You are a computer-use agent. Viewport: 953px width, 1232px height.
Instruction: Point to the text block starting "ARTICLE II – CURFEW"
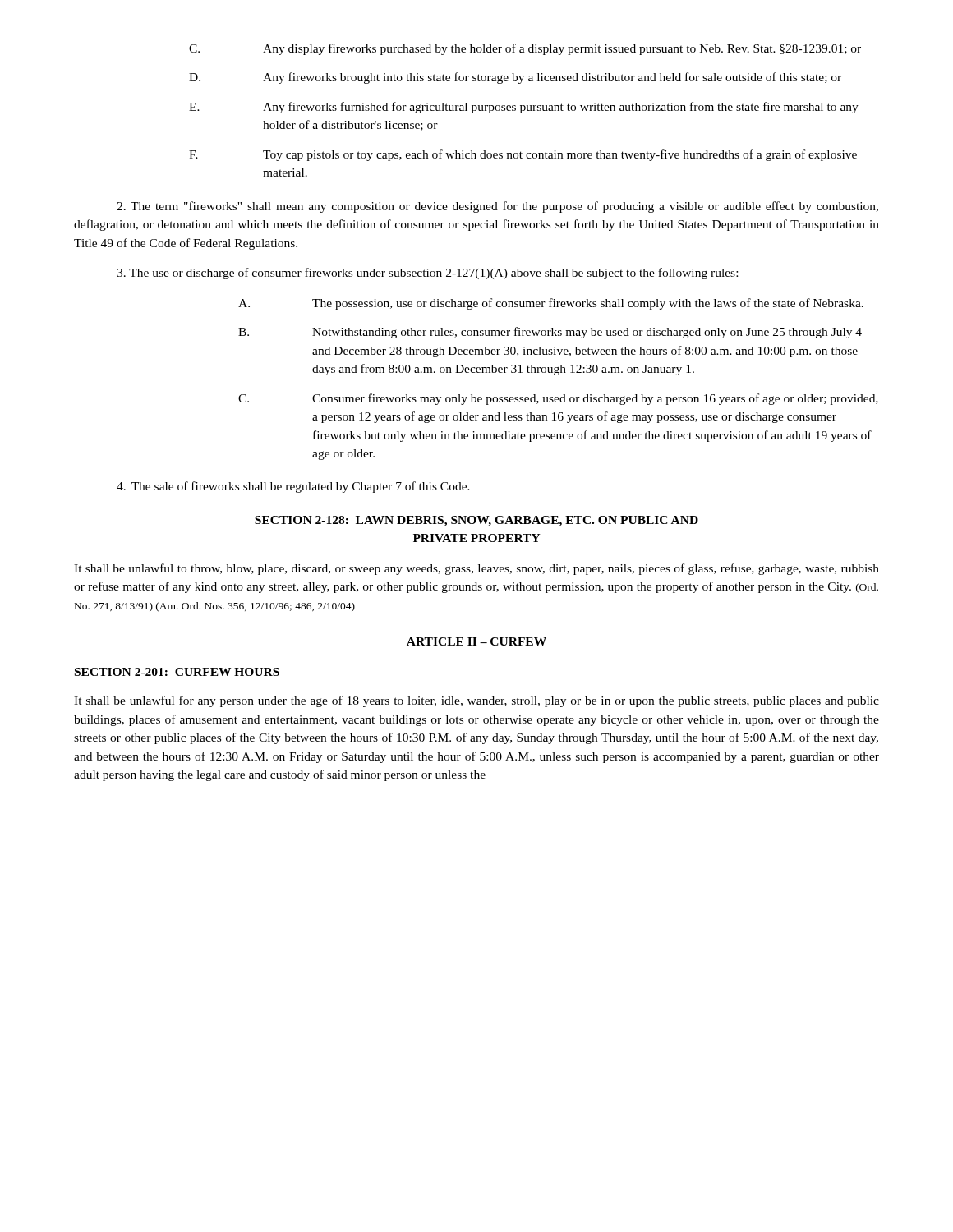tap(476, 641)
